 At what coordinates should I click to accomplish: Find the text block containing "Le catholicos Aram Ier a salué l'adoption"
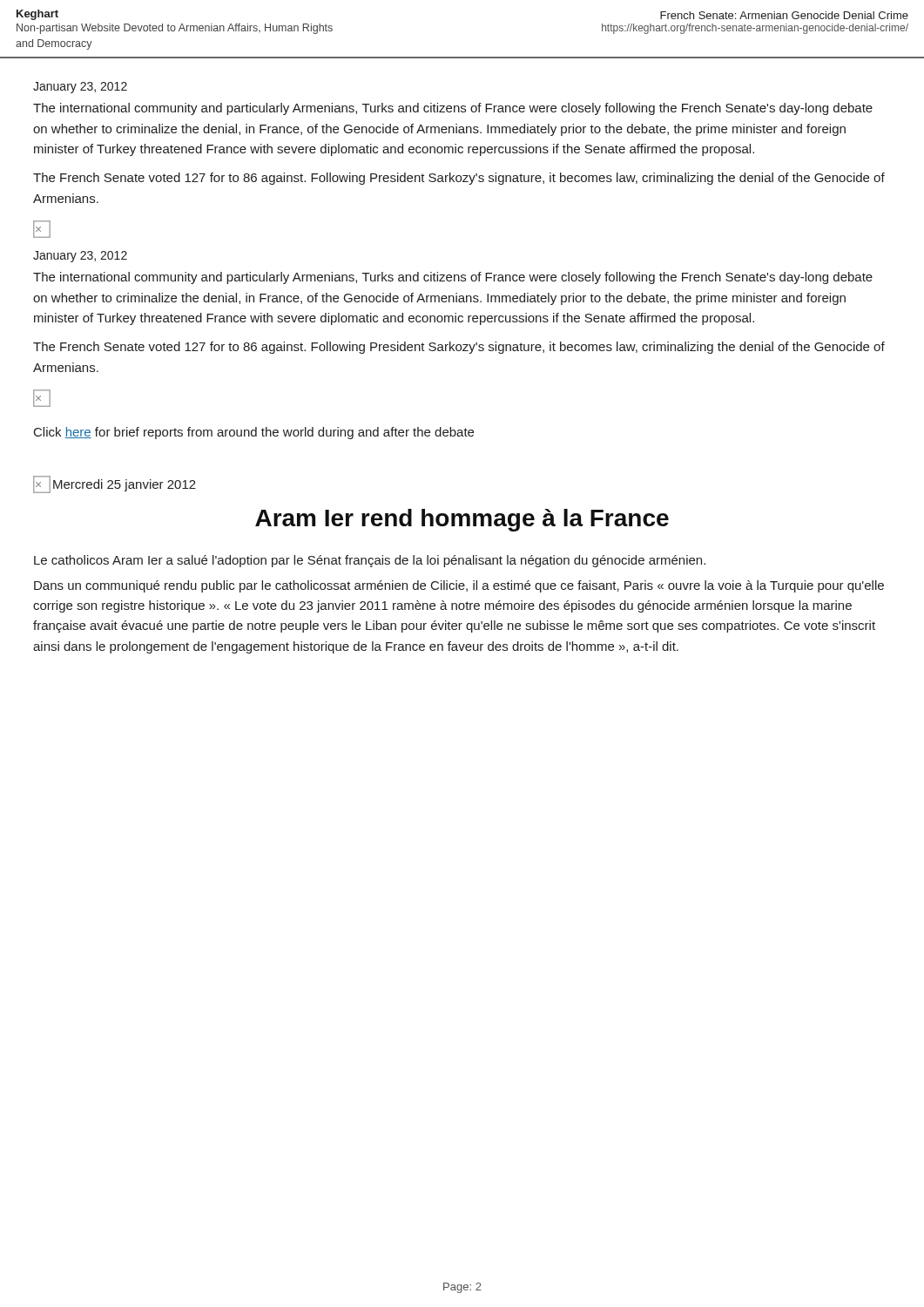coord(370,560)
